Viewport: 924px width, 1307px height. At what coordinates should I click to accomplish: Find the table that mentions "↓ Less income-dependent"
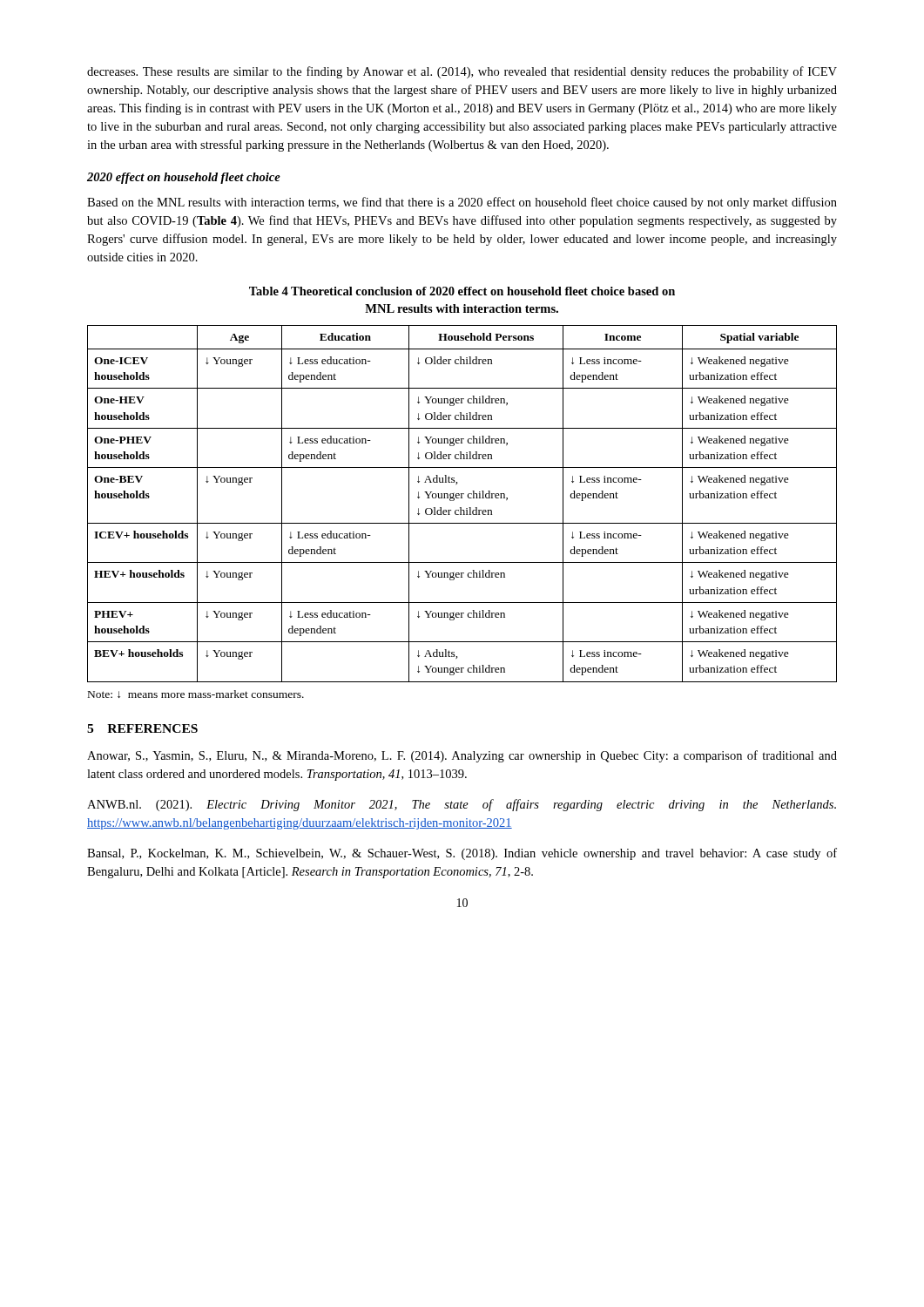tap(462, 503)
